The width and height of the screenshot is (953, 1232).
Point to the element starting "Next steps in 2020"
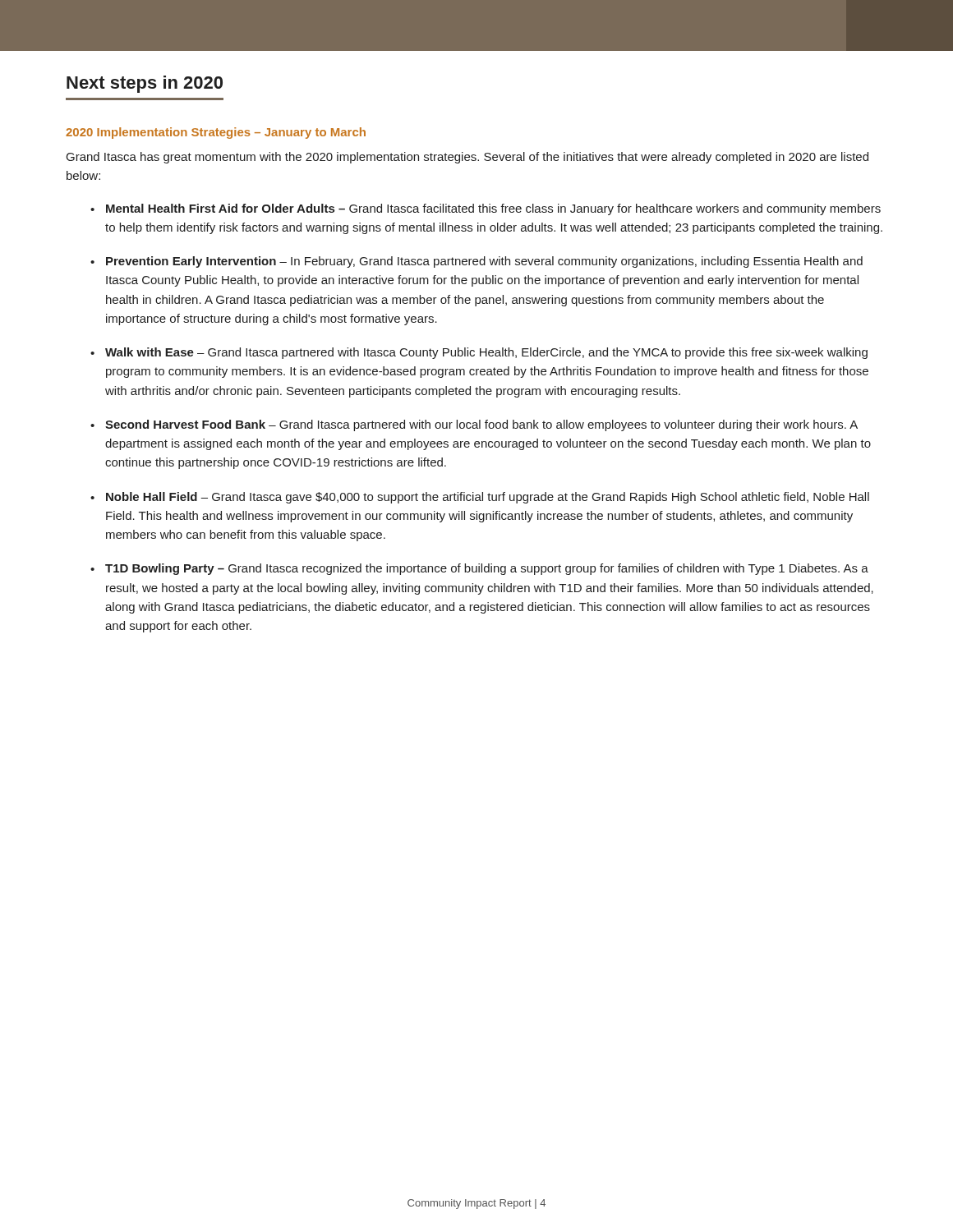coord(145,83)
